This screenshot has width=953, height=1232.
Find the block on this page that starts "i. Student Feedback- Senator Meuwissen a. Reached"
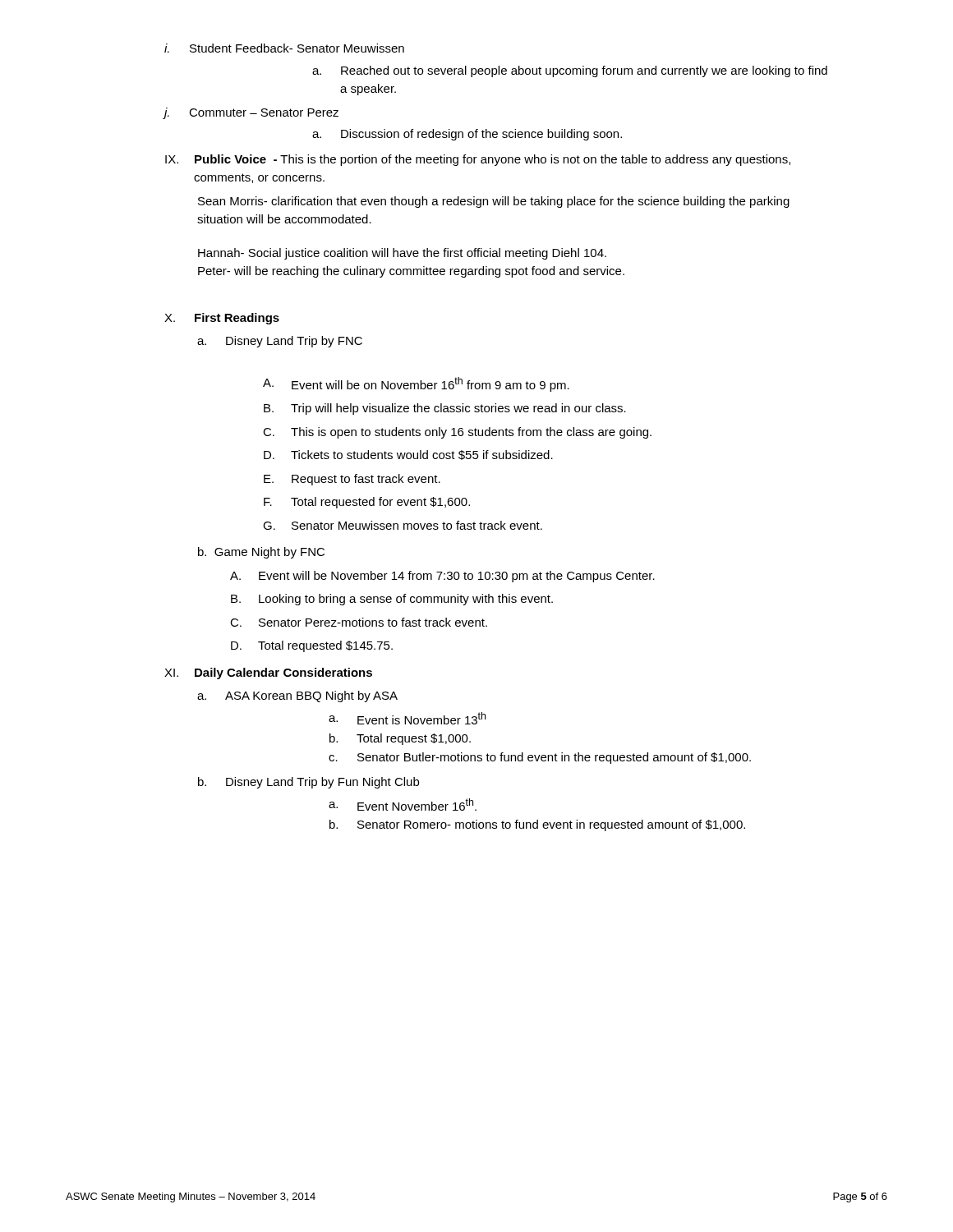pyautogui.click(x=501, y=69)
